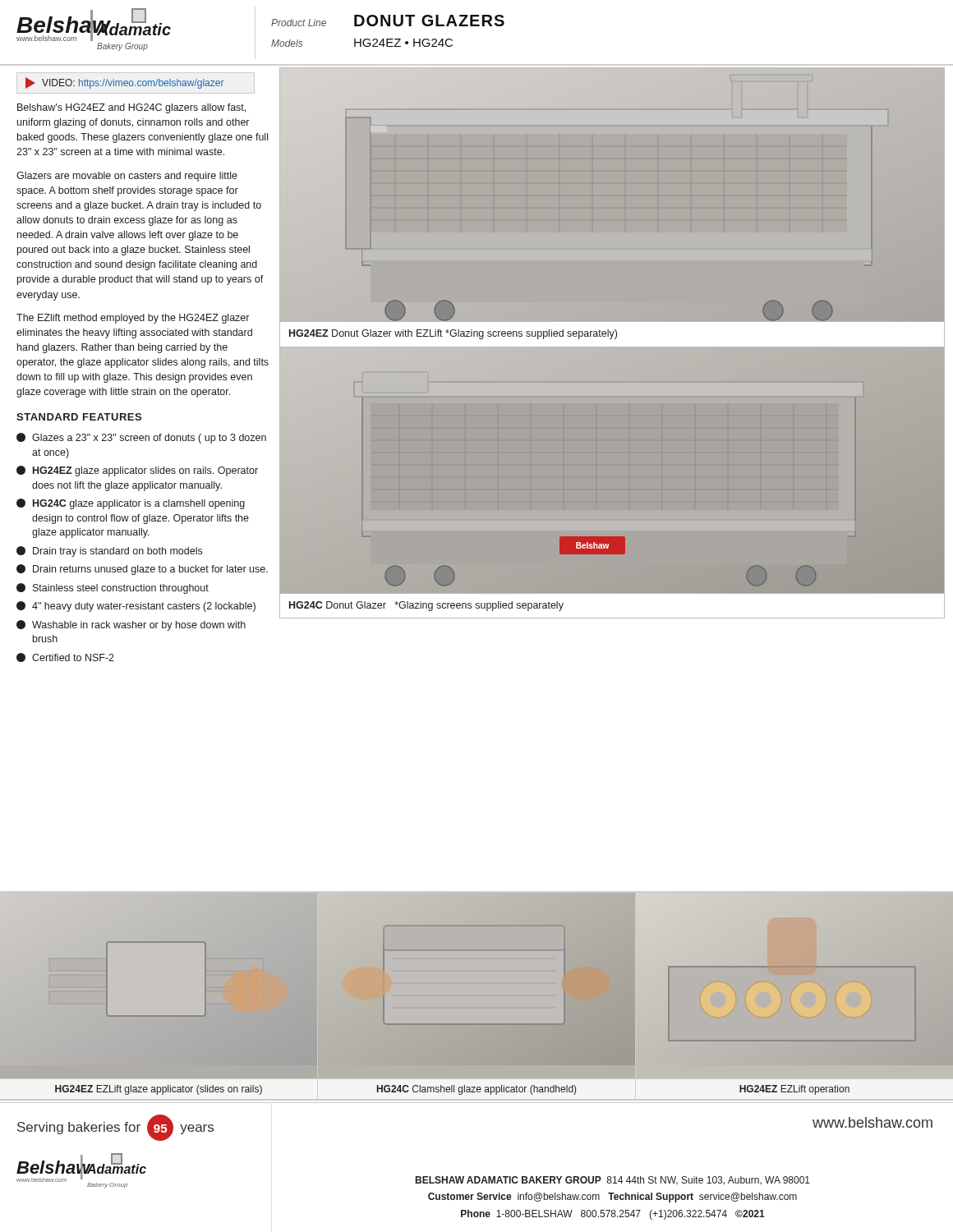Locate the text "STANDARD FEATURES"
Screen dimensions: 1232x953
[x=79, y=417]
